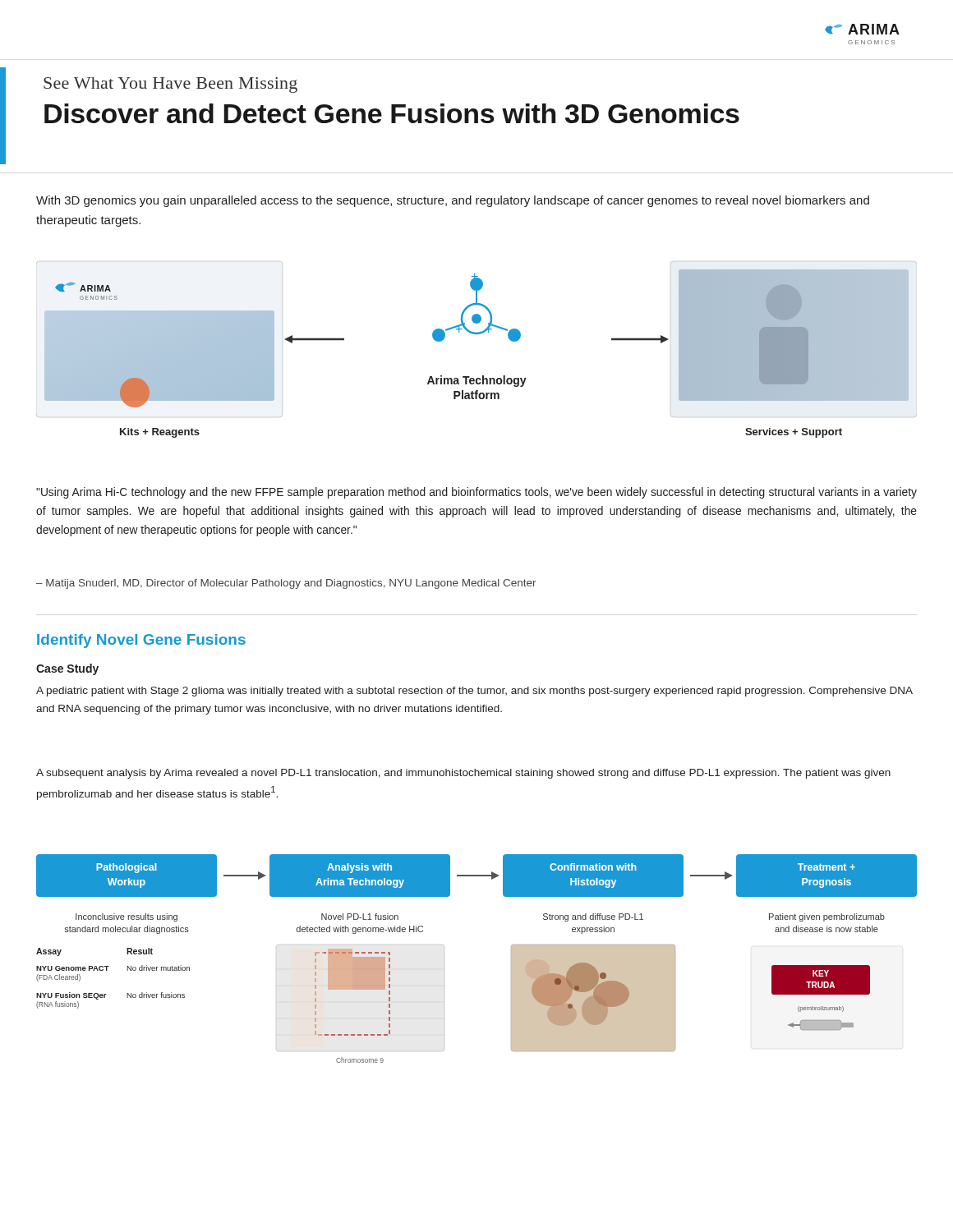The image size is (953, 1232).
Task: Locate the region starting "Identify Novel Gene Fusions"
Action: tap(141, 639)
